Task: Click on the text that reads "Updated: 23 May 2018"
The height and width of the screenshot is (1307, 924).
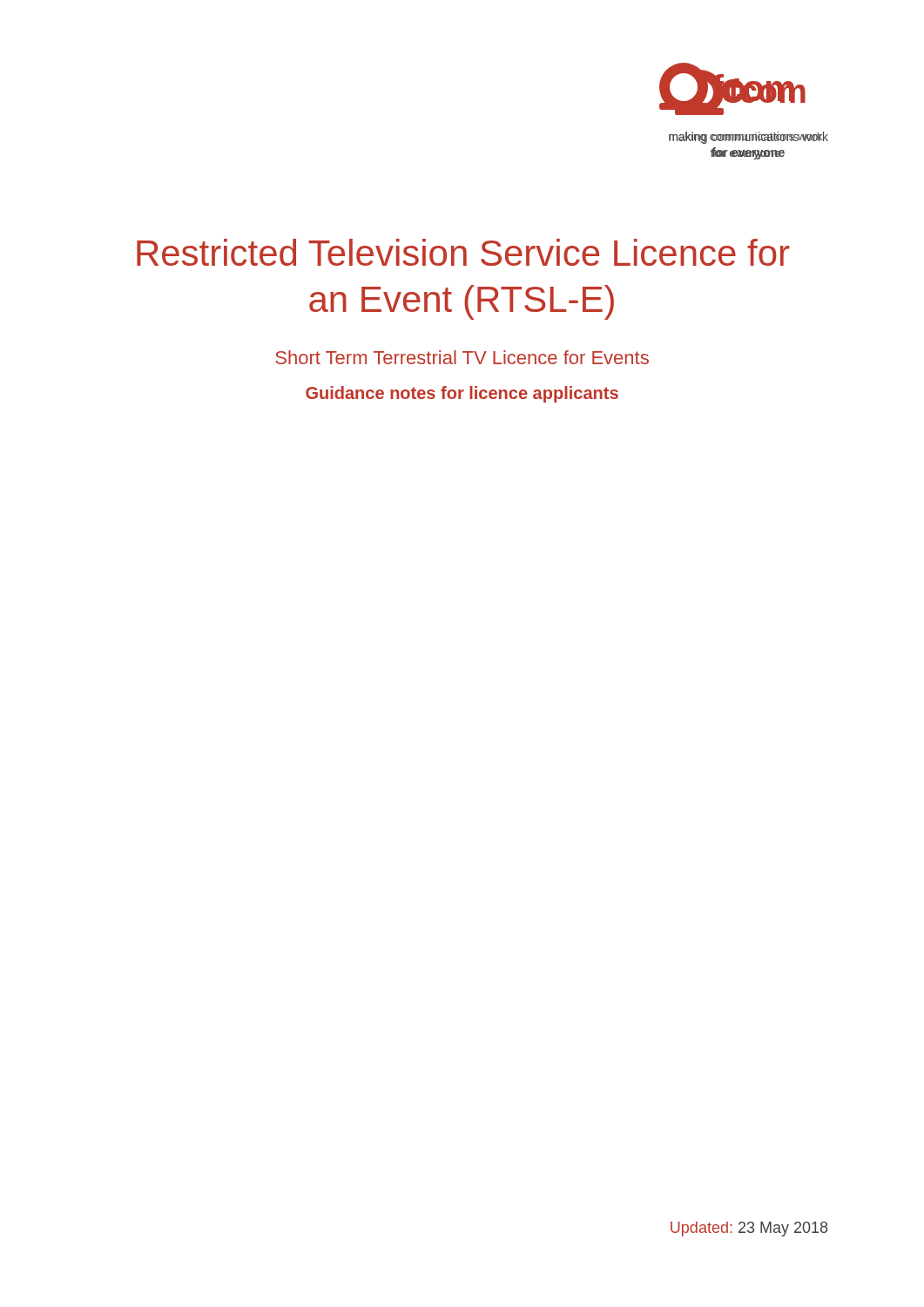Action: click(749, 1228)
